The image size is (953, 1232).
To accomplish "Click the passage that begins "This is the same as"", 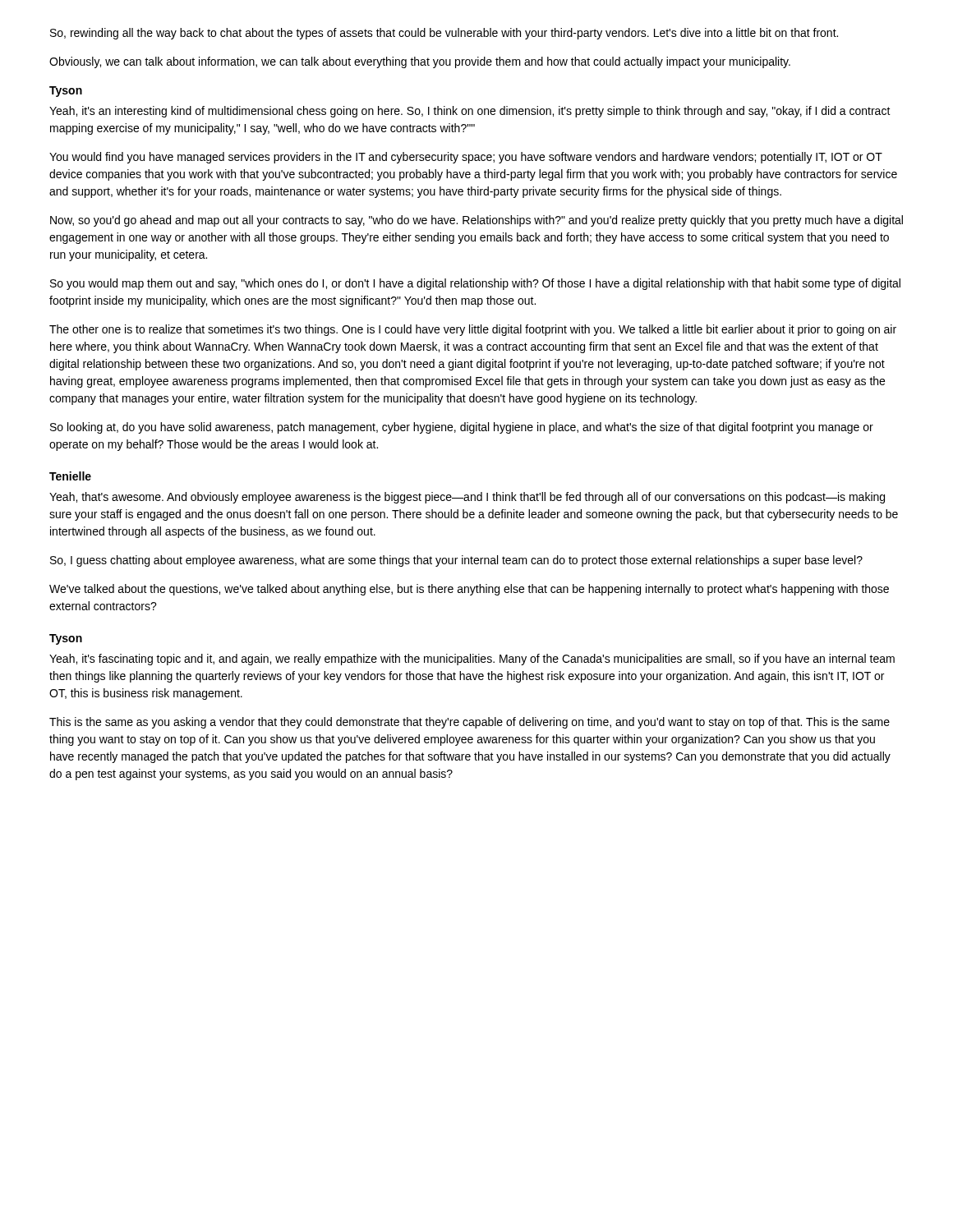I will (476, 748).
